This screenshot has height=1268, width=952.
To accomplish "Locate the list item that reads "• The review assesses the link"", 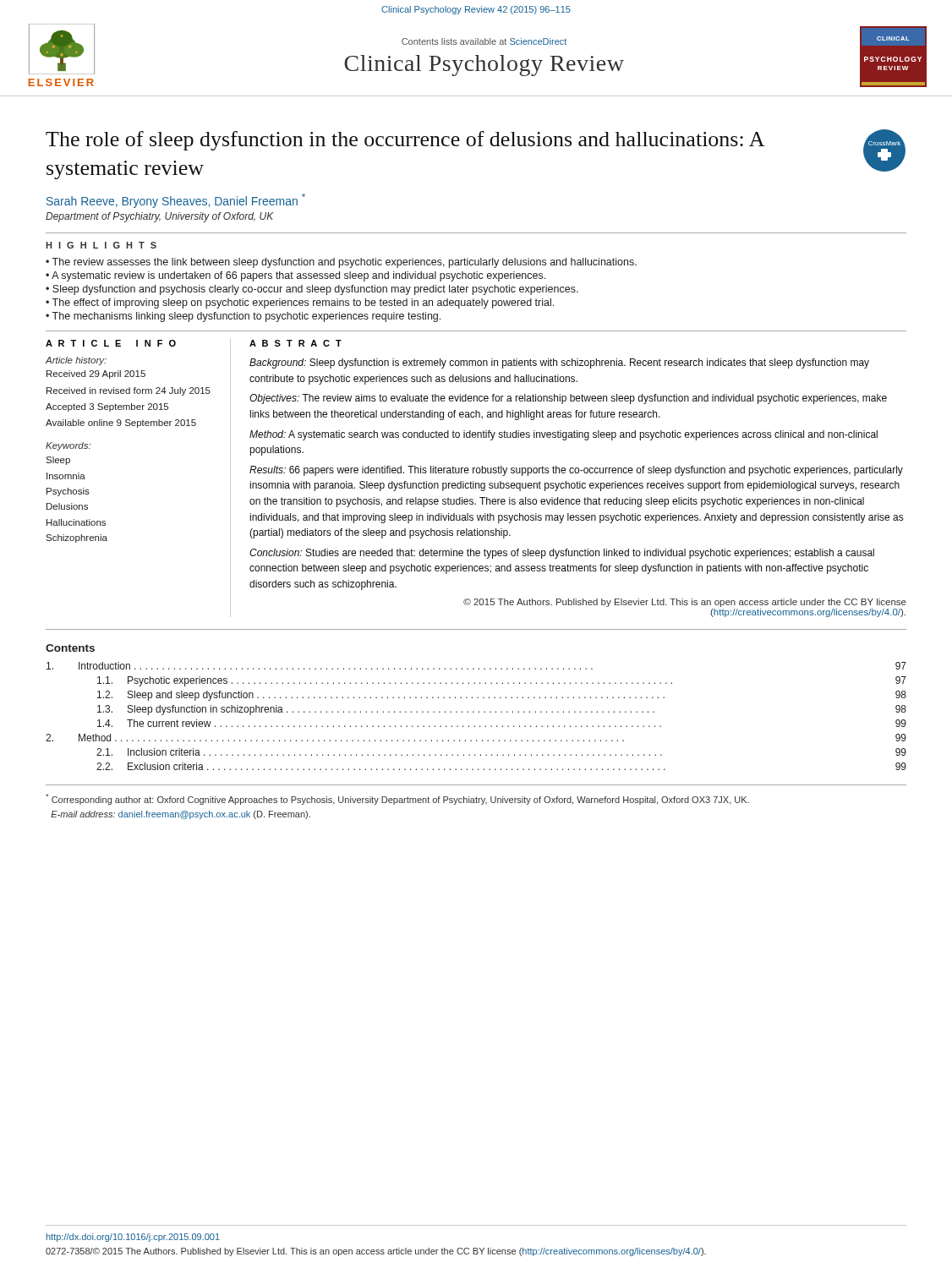I will 341,262.
